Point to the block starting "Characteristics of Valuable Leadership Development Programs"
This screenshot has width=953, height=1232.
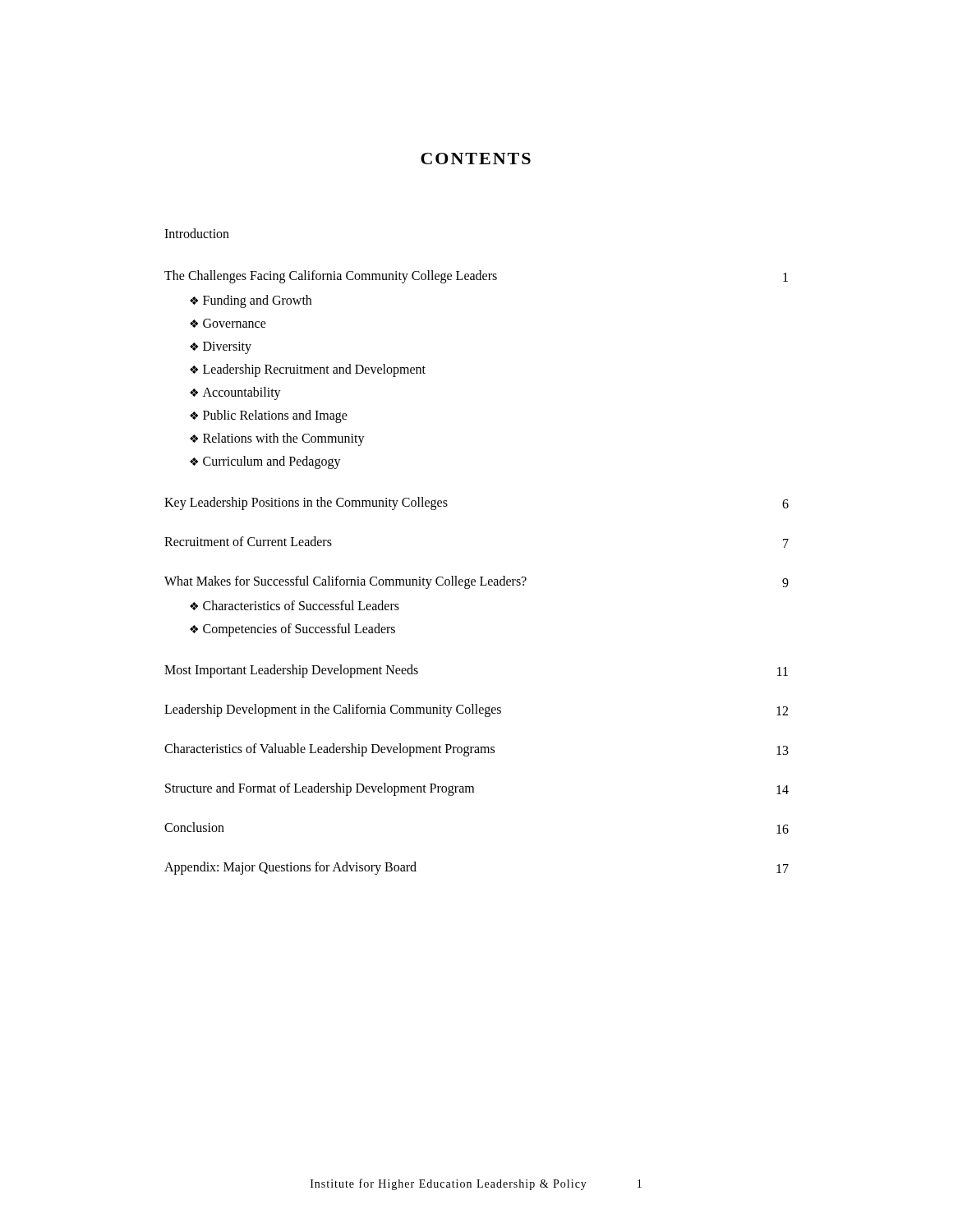[x=330, y=749]
